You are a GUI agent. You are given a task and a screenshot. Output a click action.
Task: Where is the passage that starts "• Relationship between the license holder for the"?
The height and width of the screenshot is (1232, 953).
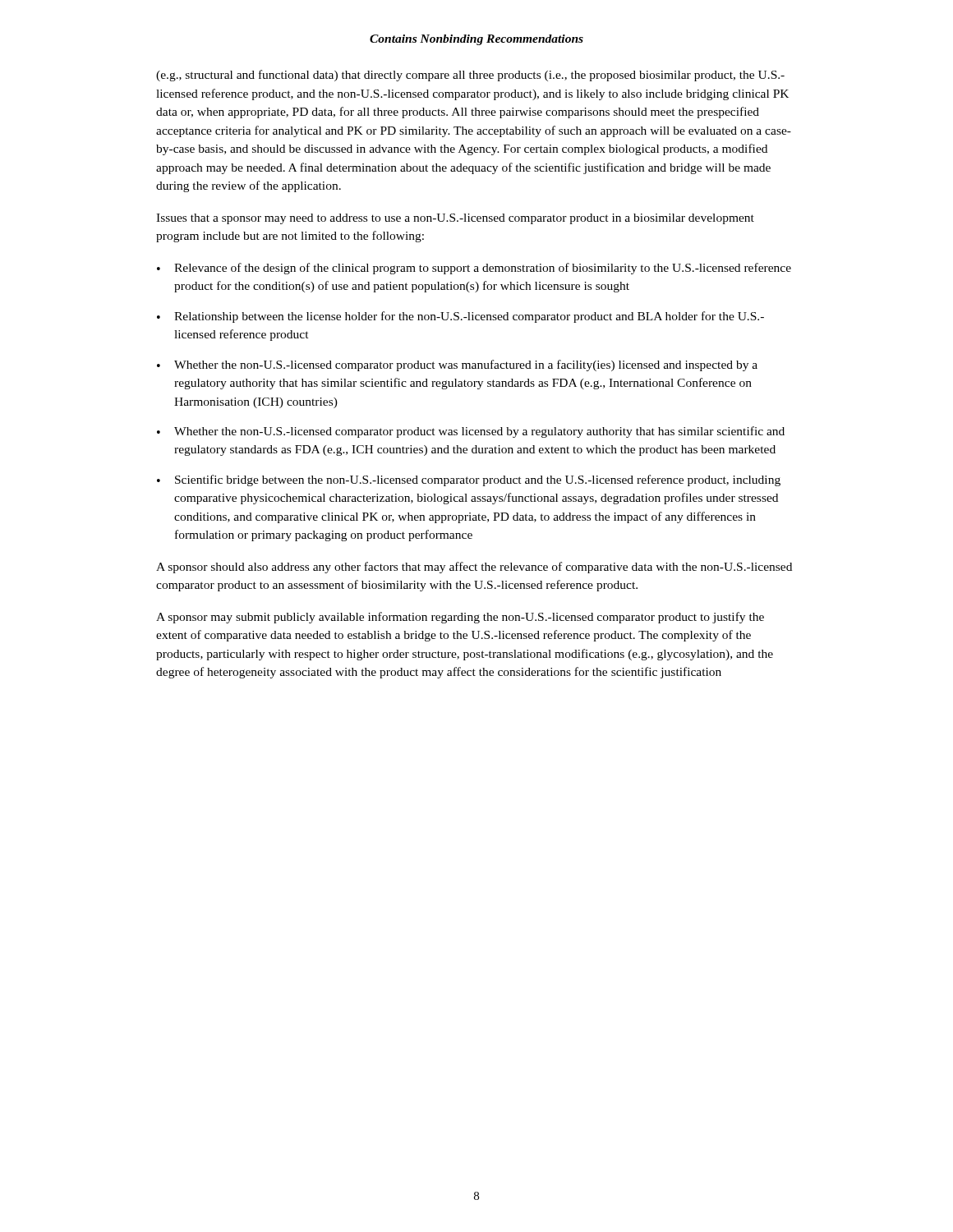coord(476,325)
